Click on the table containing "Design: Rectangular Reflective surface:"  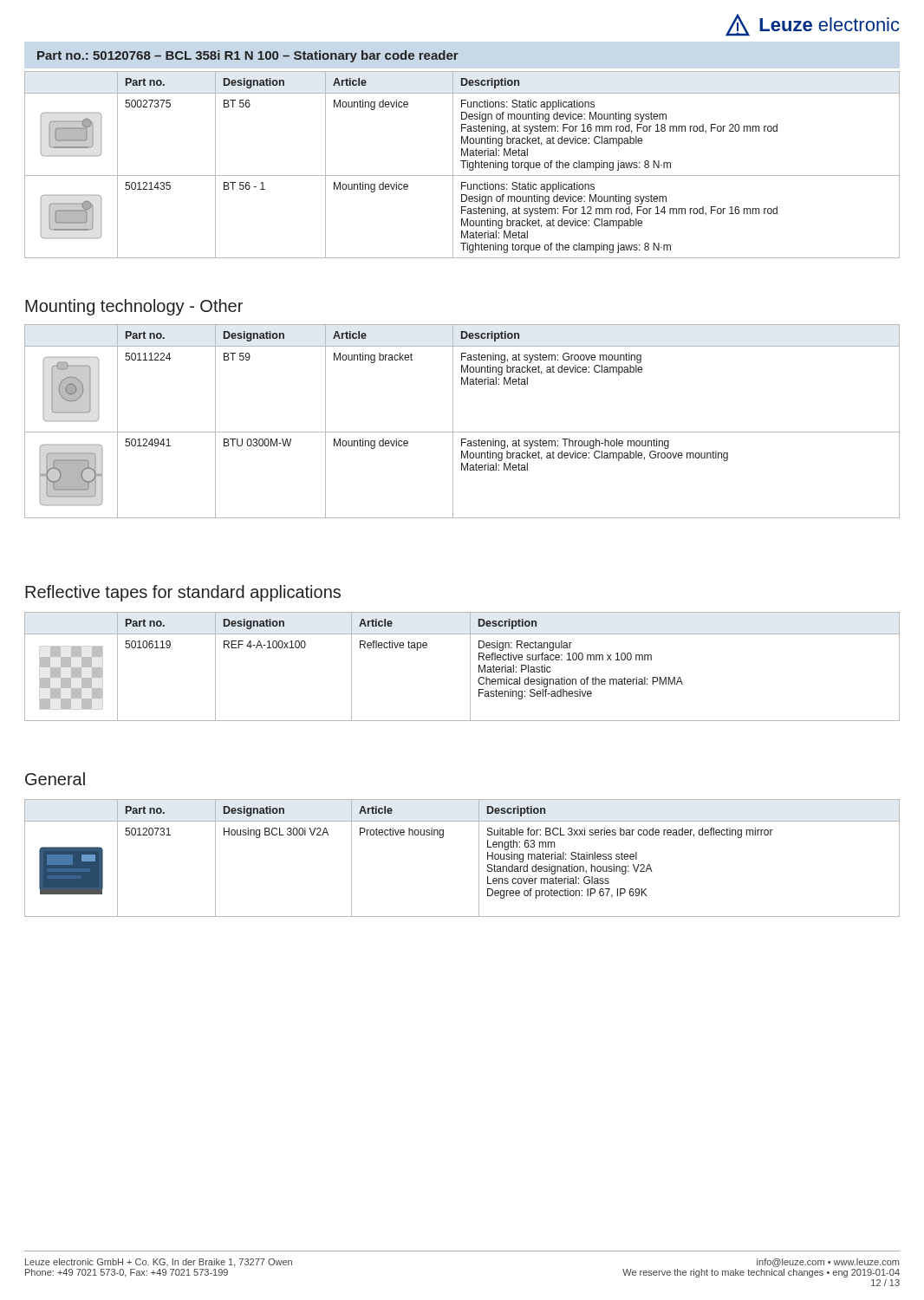click(x=462, y=667)
